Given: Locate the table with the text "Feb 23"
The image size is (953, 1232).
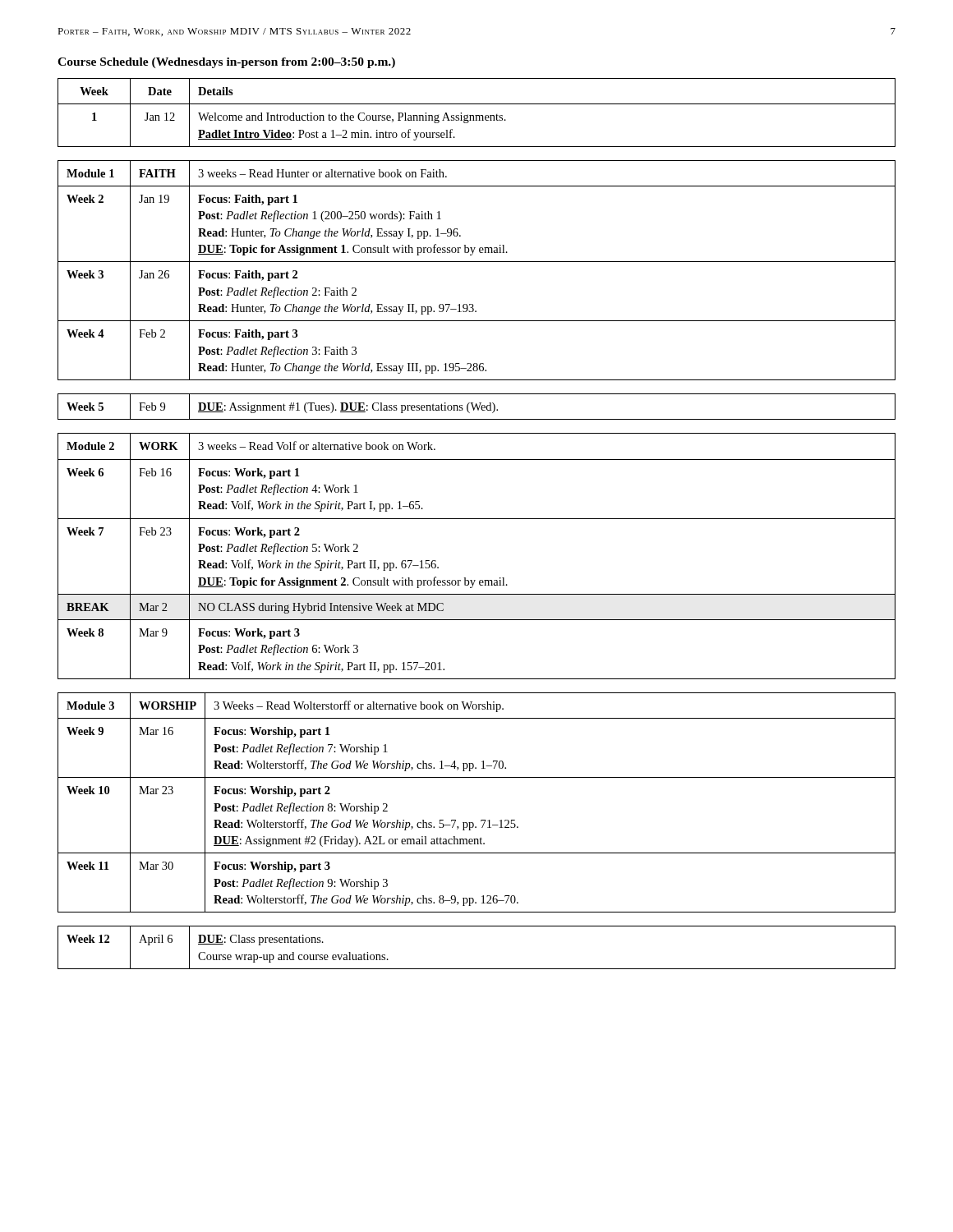Looking at the screenshot, I should (476, 556).
